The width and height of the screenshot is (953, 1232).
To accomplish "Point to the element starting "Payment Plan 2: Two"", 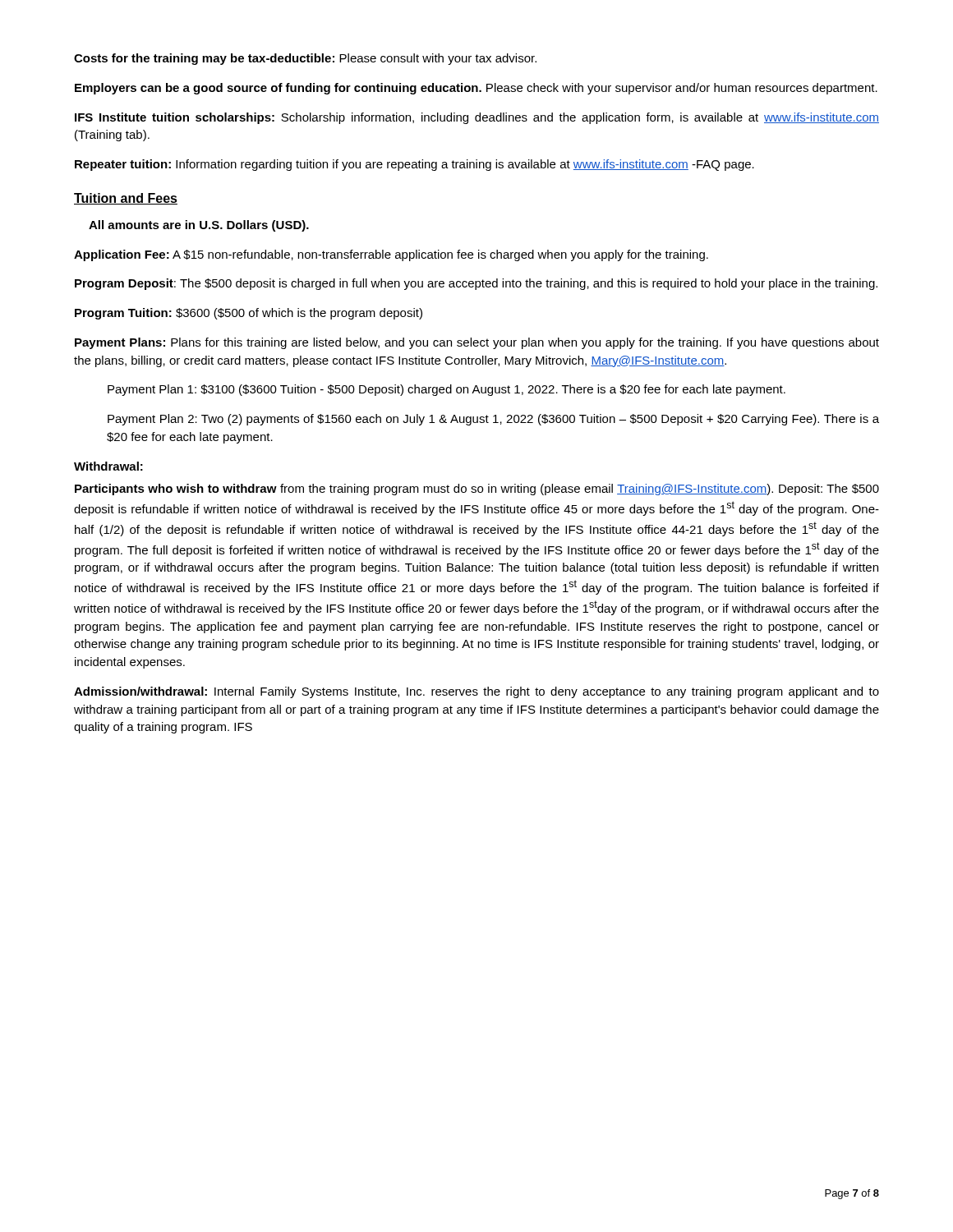I will pyautogui.click(x=476, y=428).
